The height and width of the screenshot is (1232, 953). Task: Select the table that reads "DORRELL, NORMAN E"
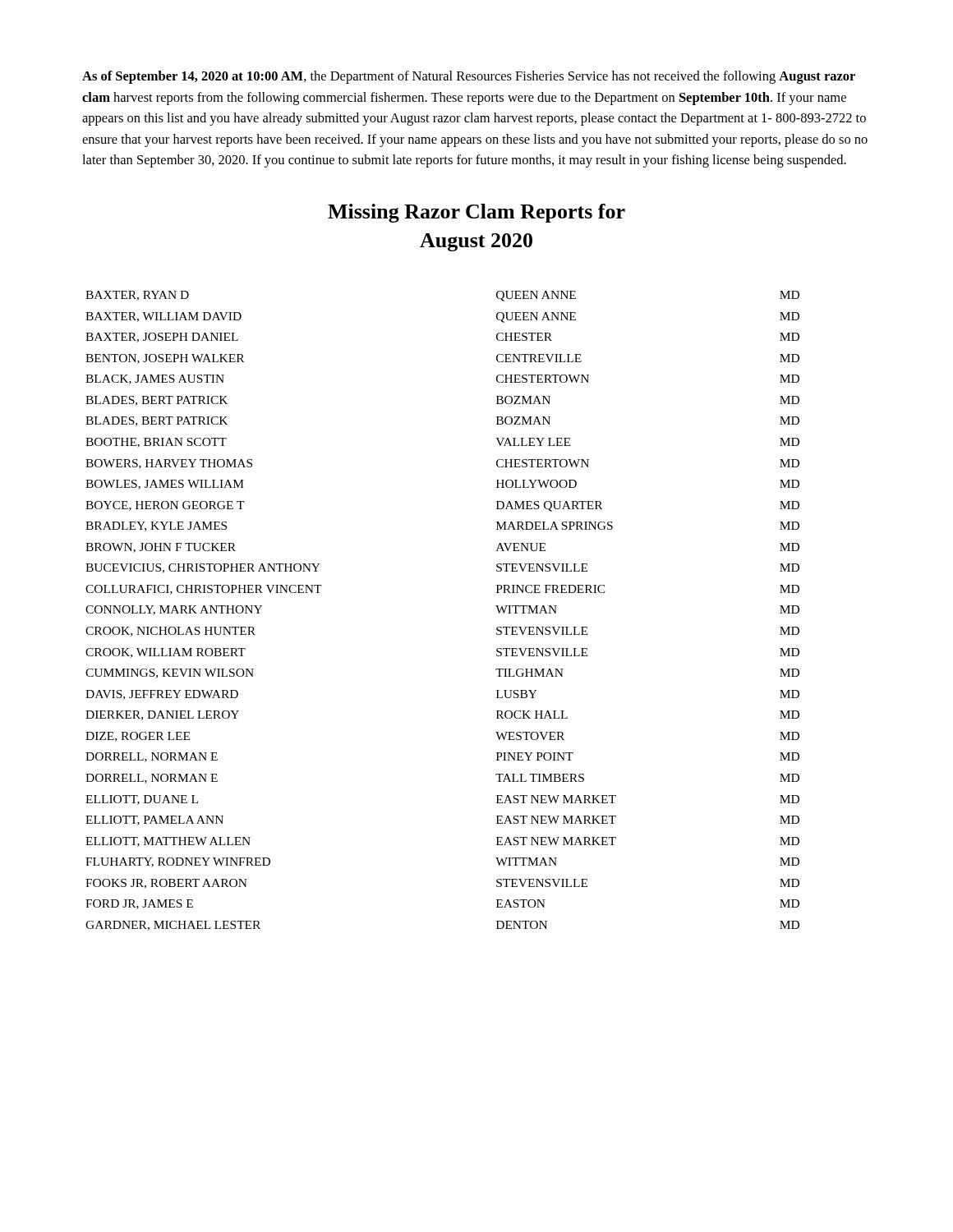pos(476,610)
